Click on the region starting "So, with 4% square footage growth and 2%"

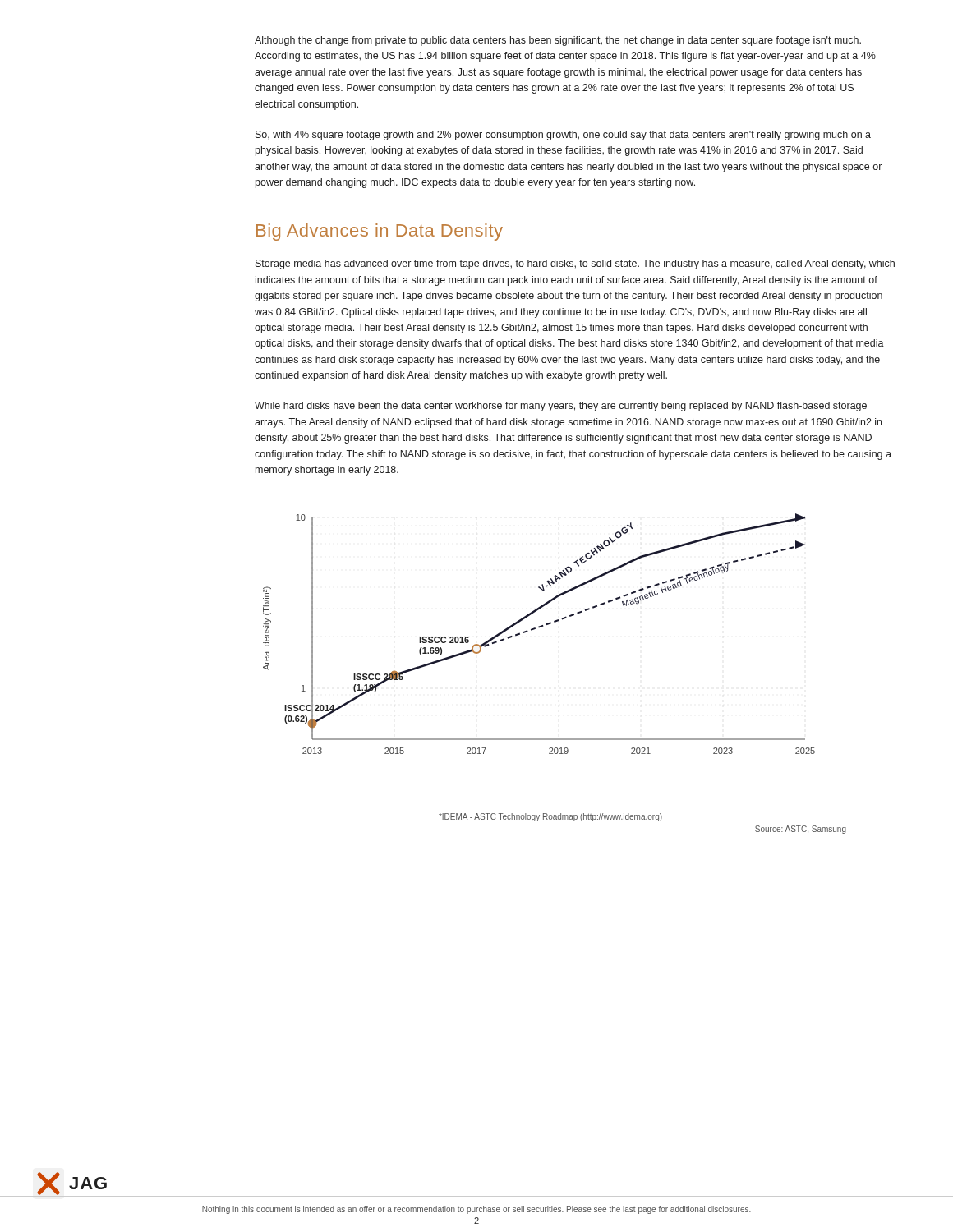568,158
